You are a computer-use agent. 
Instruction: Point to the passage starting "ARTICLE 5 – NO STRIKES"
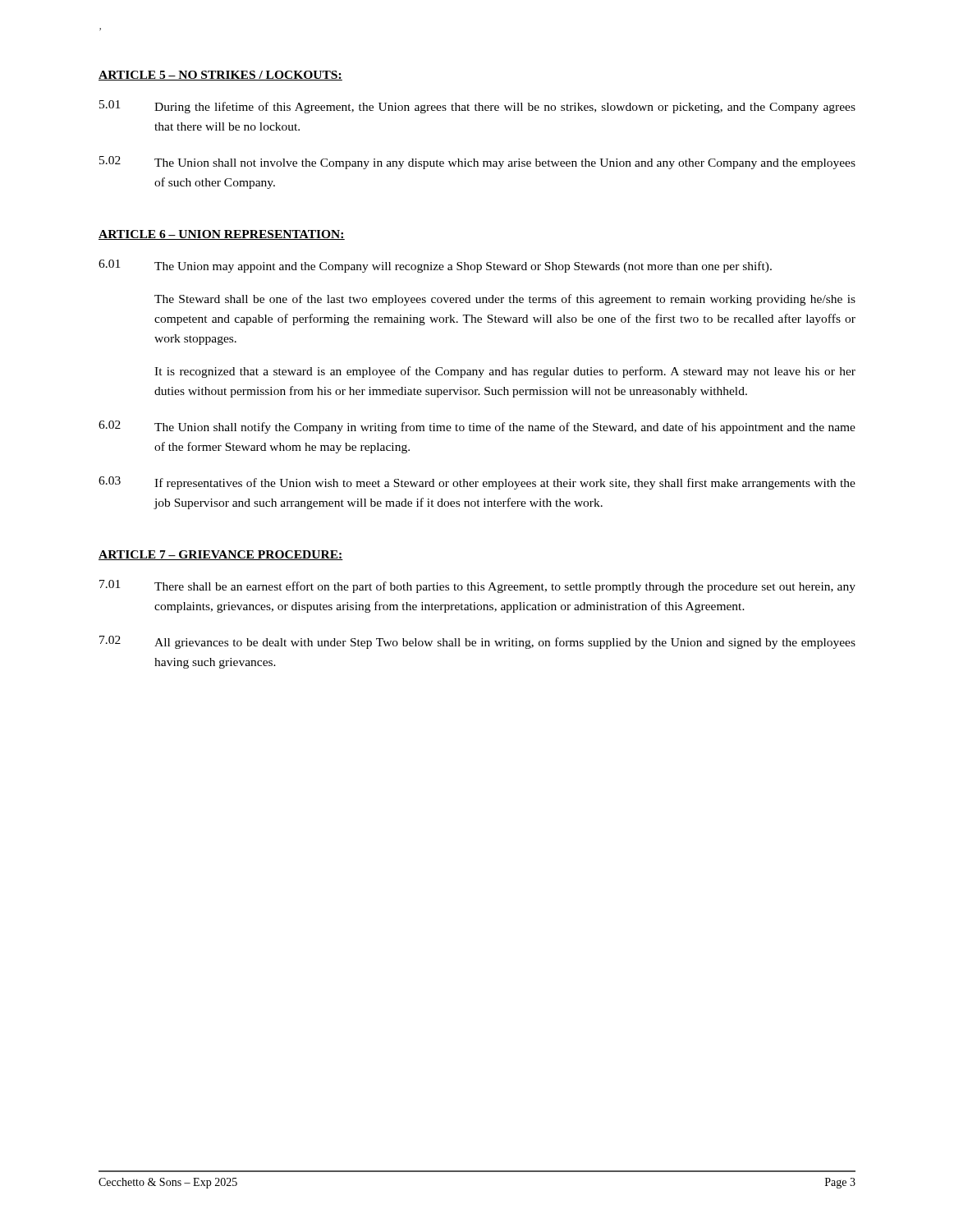[x=220, y=74]
